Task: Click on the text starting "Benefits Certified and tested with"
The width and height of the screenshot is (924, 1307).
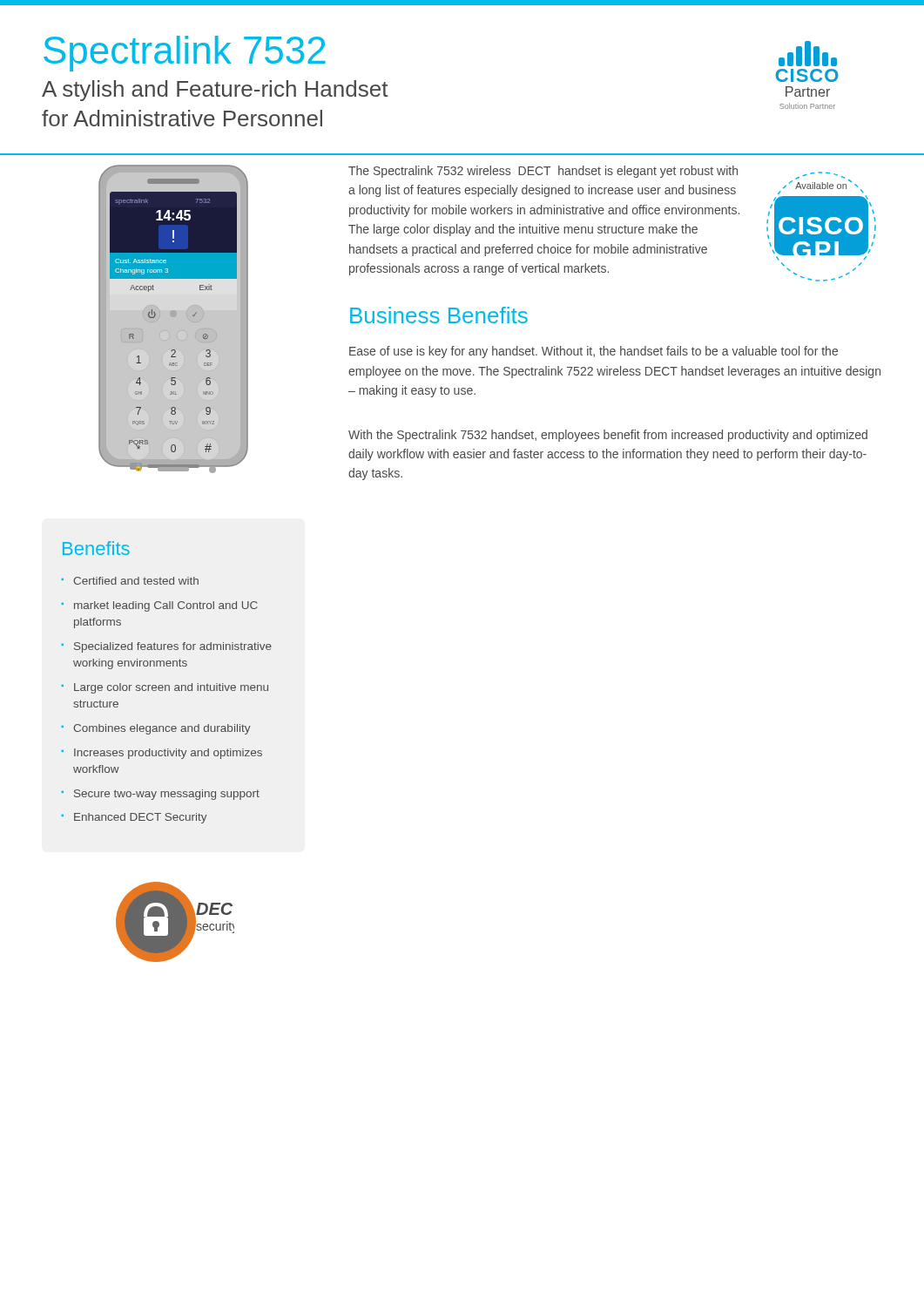Action: click(173, 682)
